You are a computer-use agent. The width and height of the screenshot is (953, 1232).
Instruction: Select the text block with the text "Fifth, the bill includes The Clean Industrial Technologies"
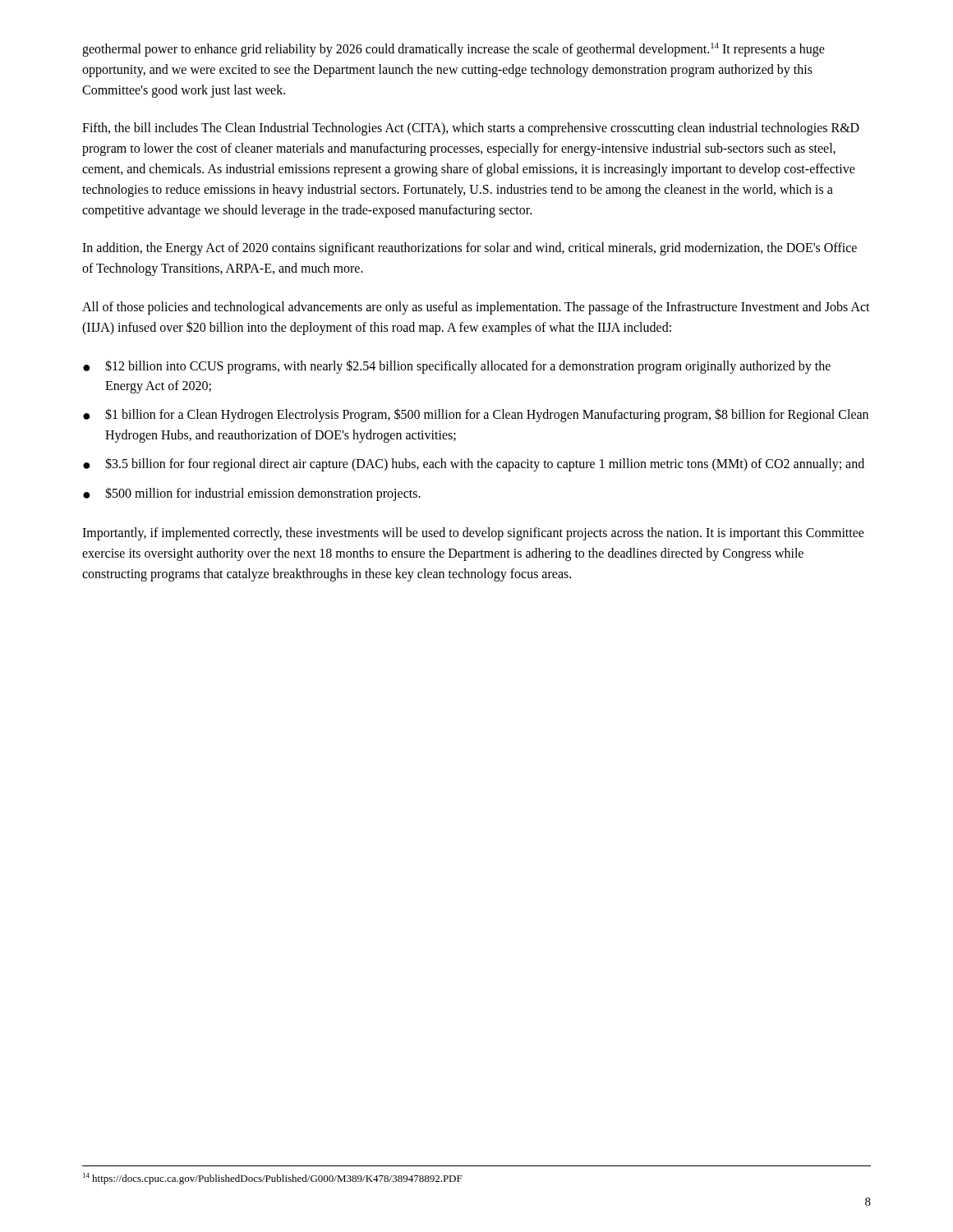[x=471, y=169]
